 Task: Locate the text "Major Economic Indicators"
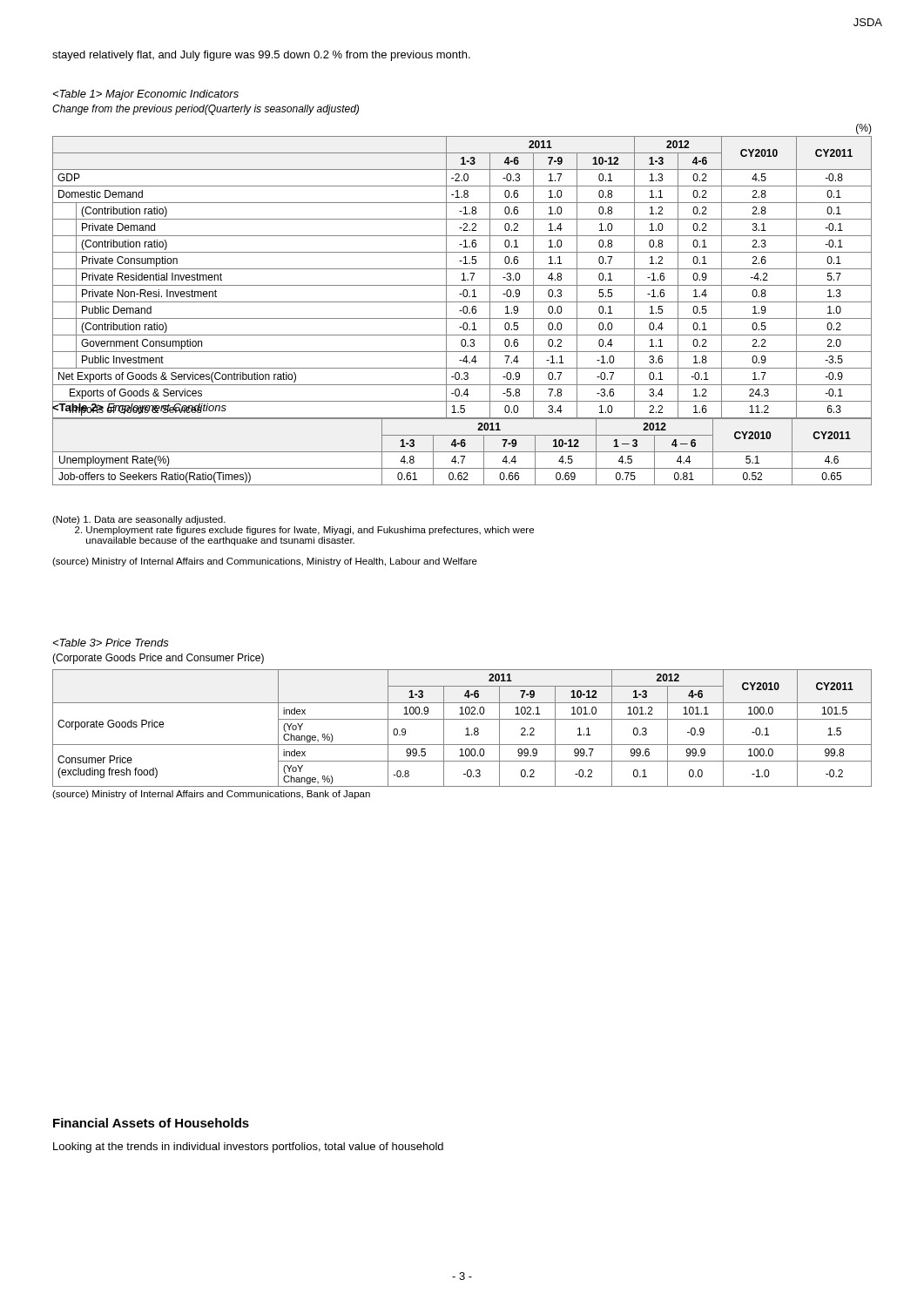click(x=146, y=94)
